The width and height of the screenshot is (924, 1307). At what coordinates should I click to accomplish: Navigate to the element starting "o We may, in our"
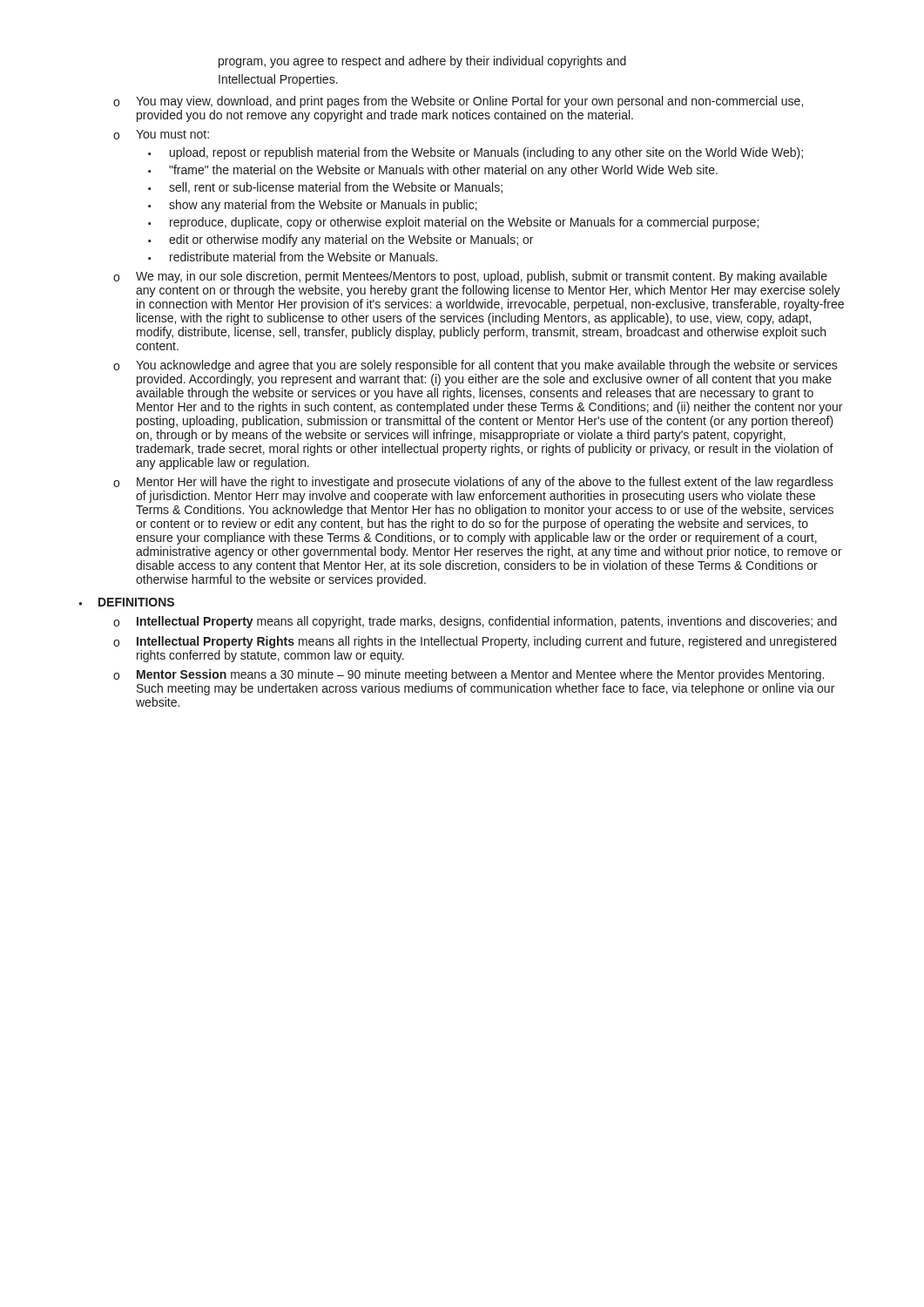coord(479,311)
